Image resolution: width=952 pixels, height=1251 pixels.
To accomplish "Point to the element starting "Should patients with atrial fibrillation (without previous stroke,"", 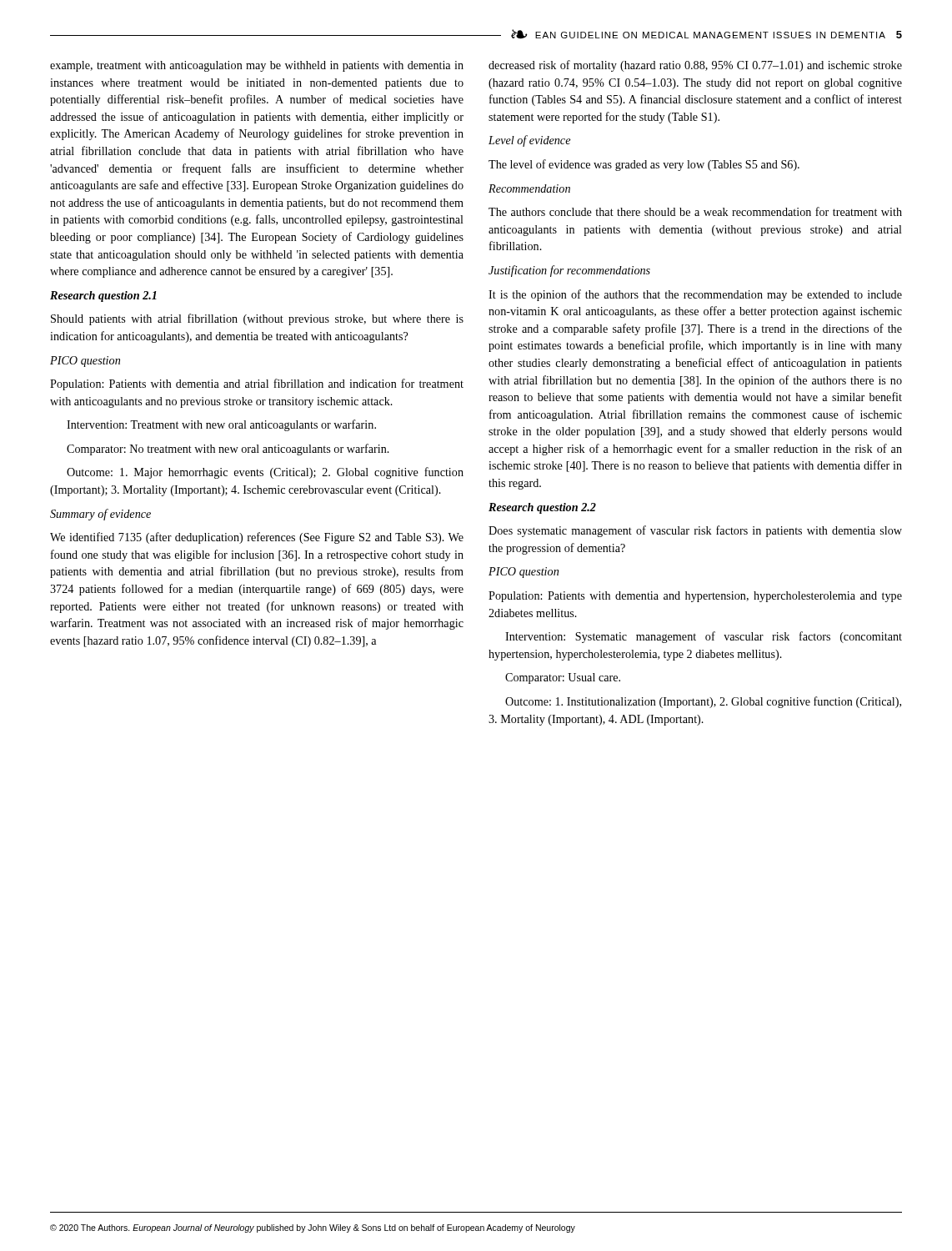I will point(257,328).
